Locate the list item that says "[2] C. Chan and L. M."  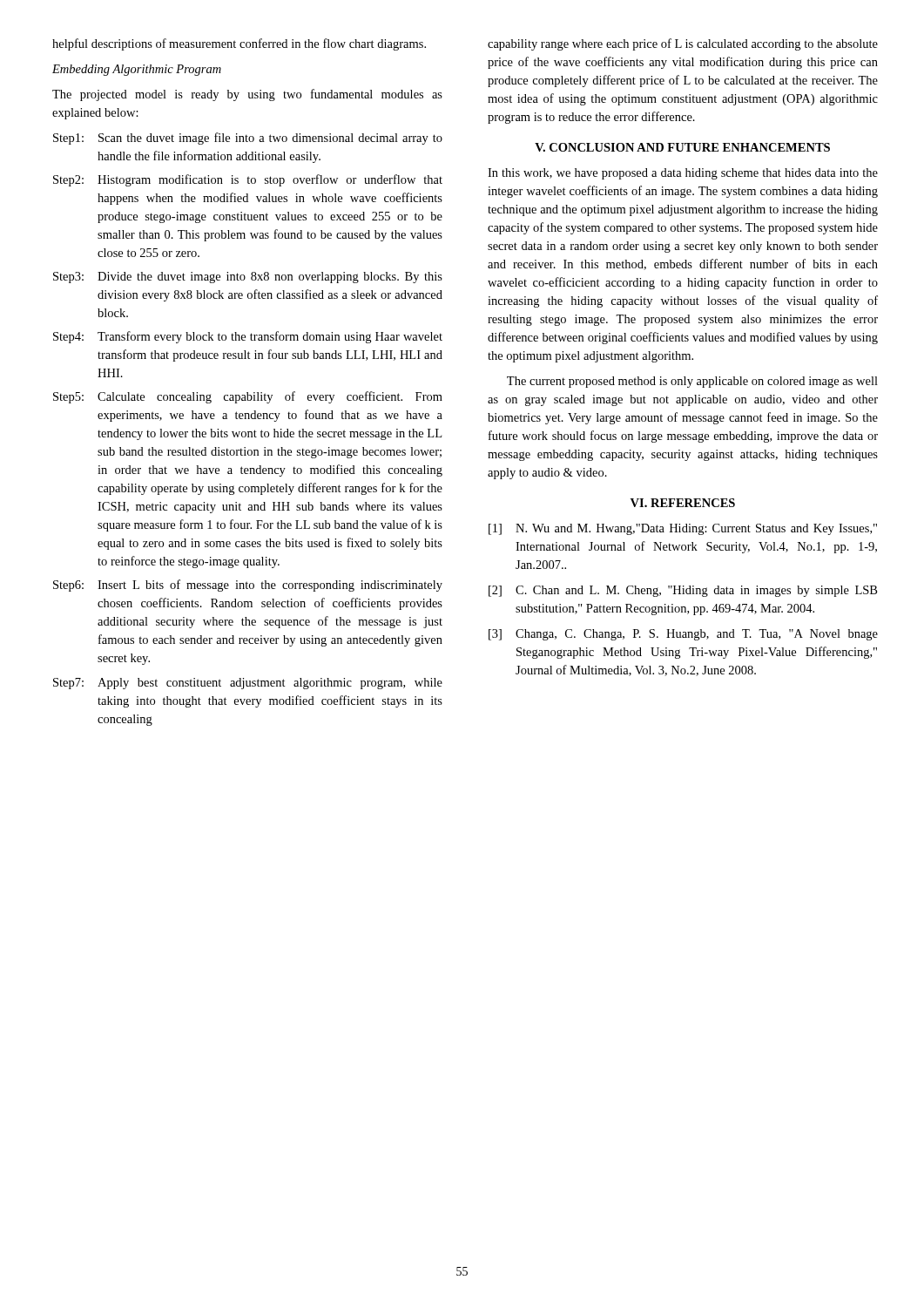click(683, 600)
